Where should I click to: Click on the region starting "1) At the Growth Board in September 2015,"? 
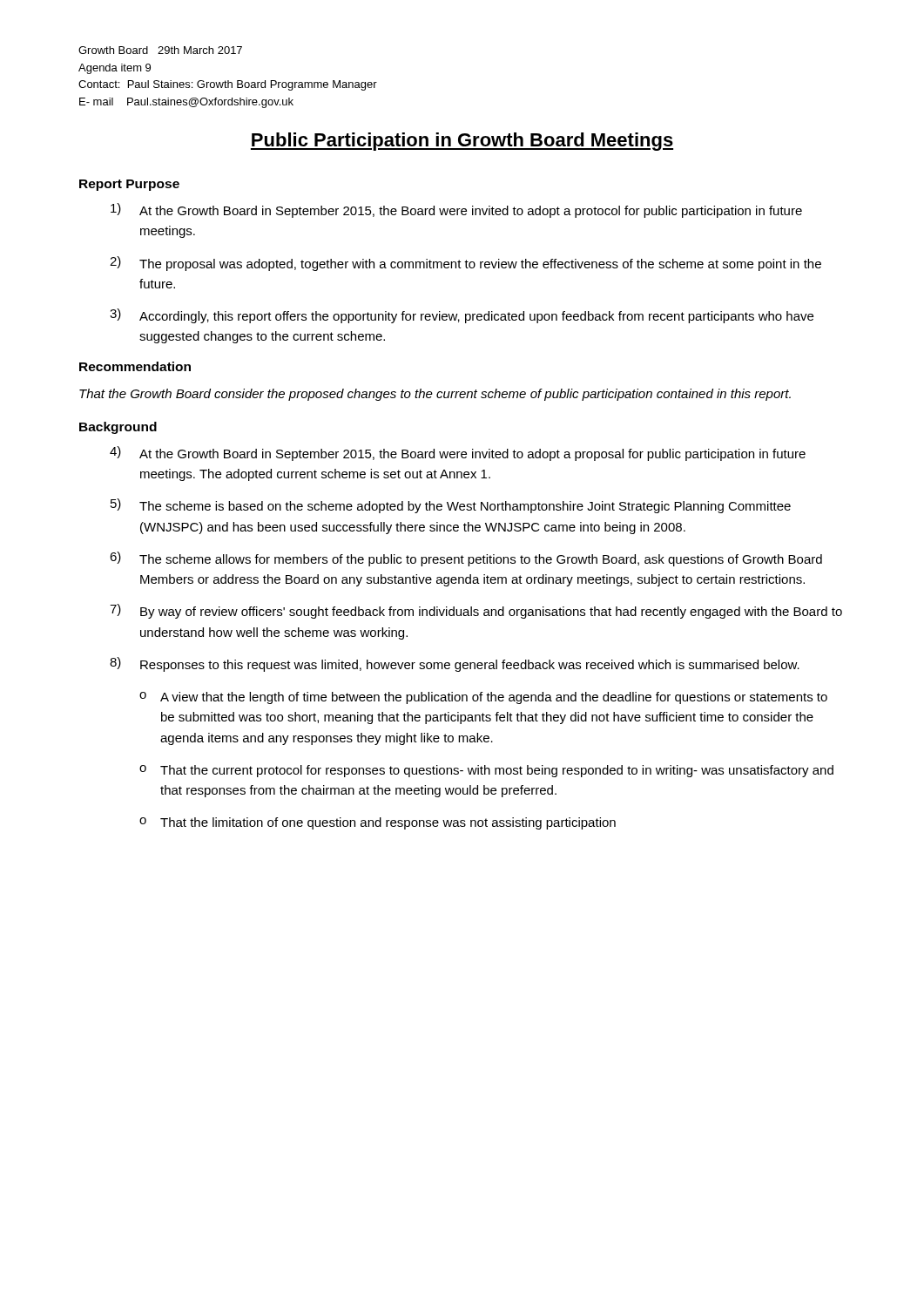[x=478, y=221]
